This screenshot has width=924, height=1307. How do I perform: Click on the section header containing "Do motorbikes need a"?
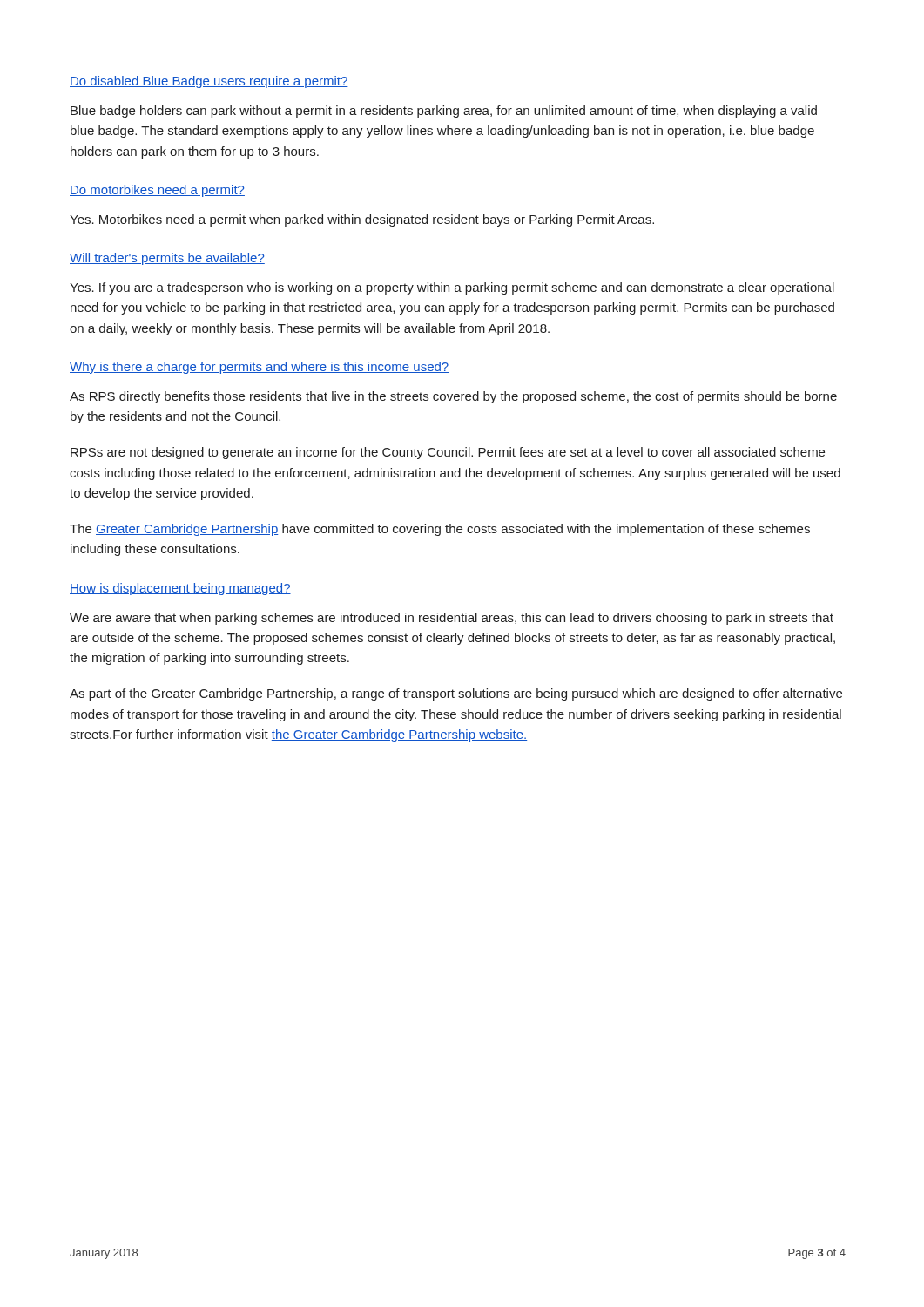tap(157, 189)
